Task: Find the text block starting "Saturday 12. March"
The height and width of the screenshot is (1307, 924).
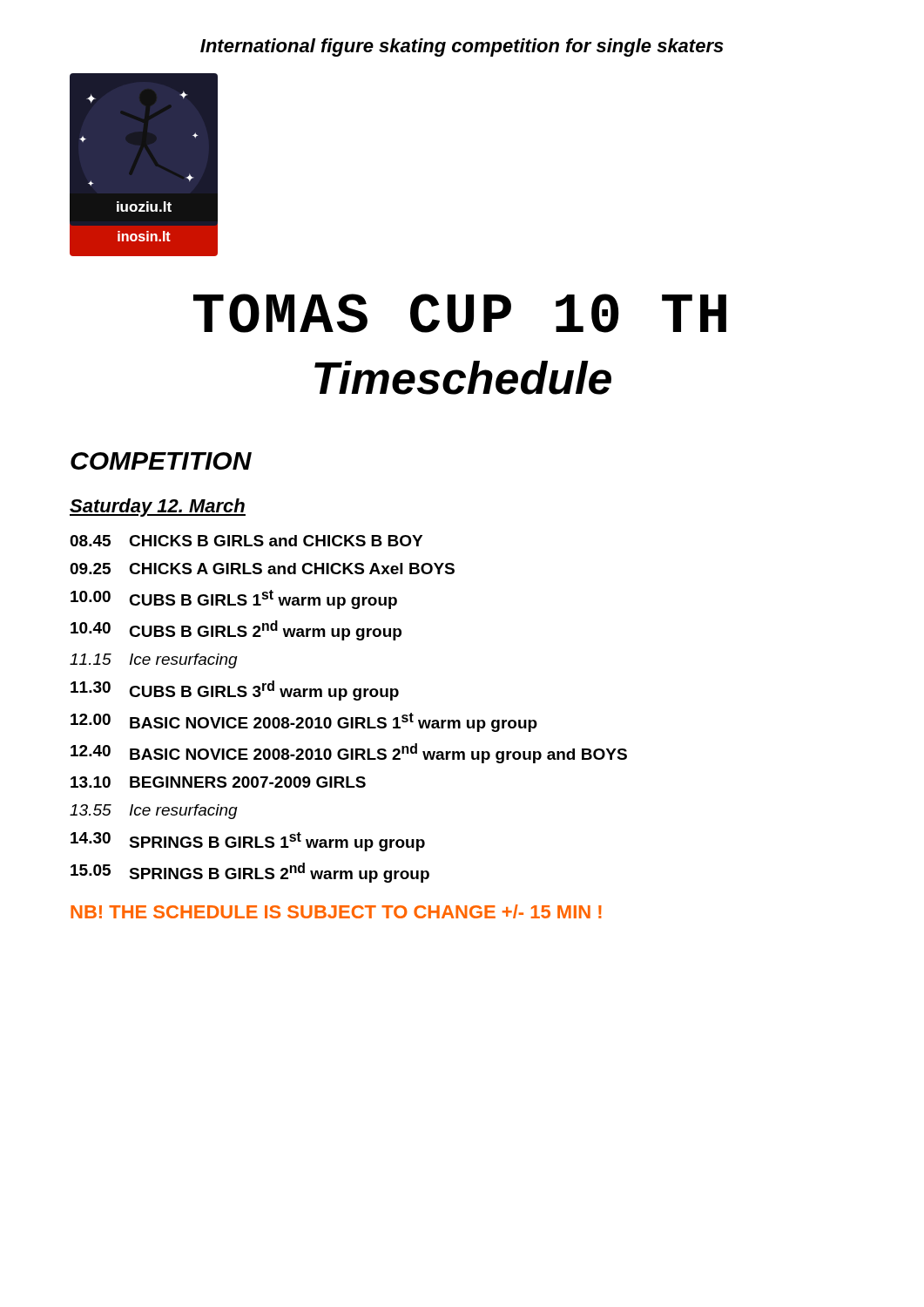Action: 158,505
